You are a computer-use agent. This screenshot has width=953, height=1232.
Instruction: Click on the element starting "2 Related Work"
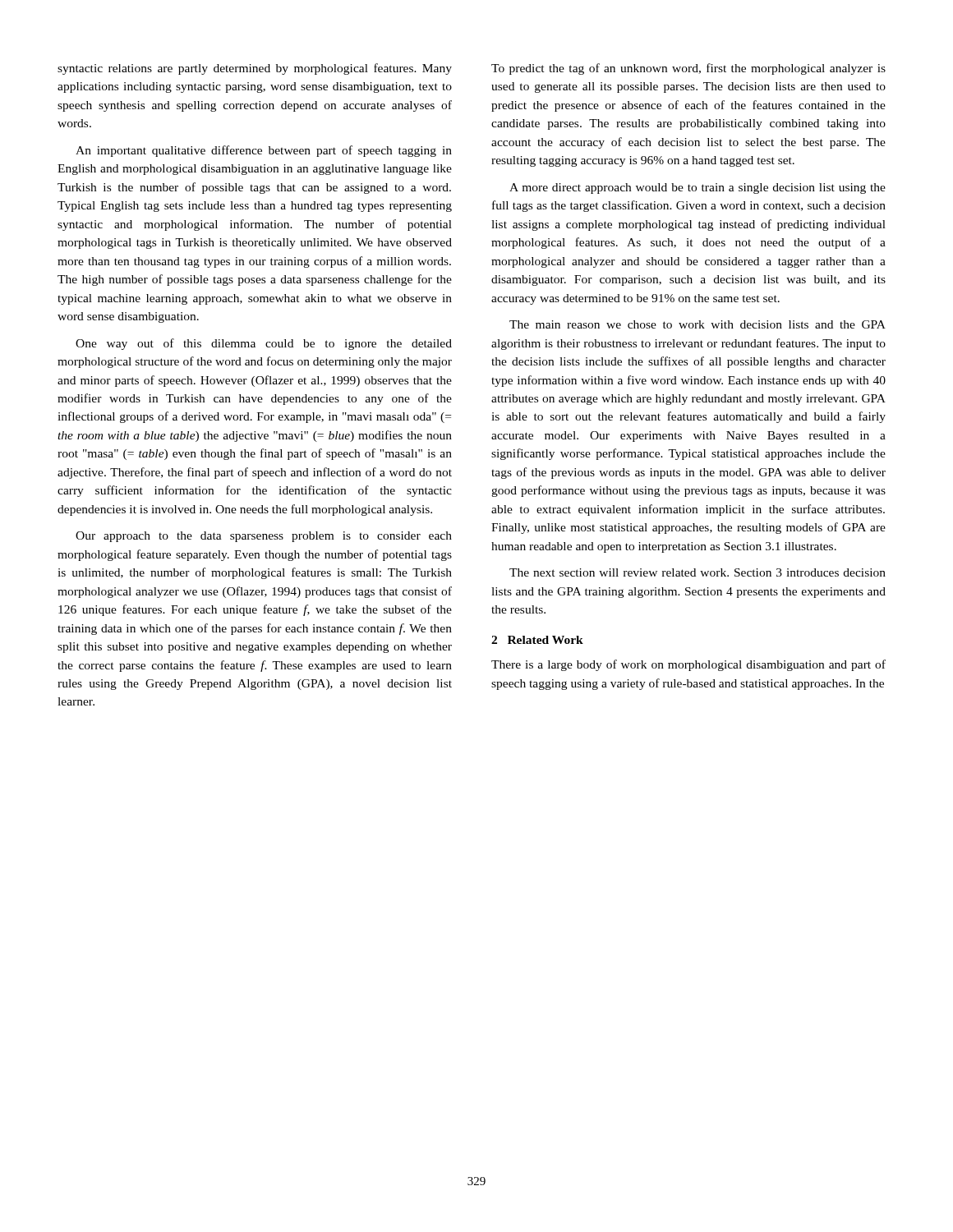[x=537, y=639]
